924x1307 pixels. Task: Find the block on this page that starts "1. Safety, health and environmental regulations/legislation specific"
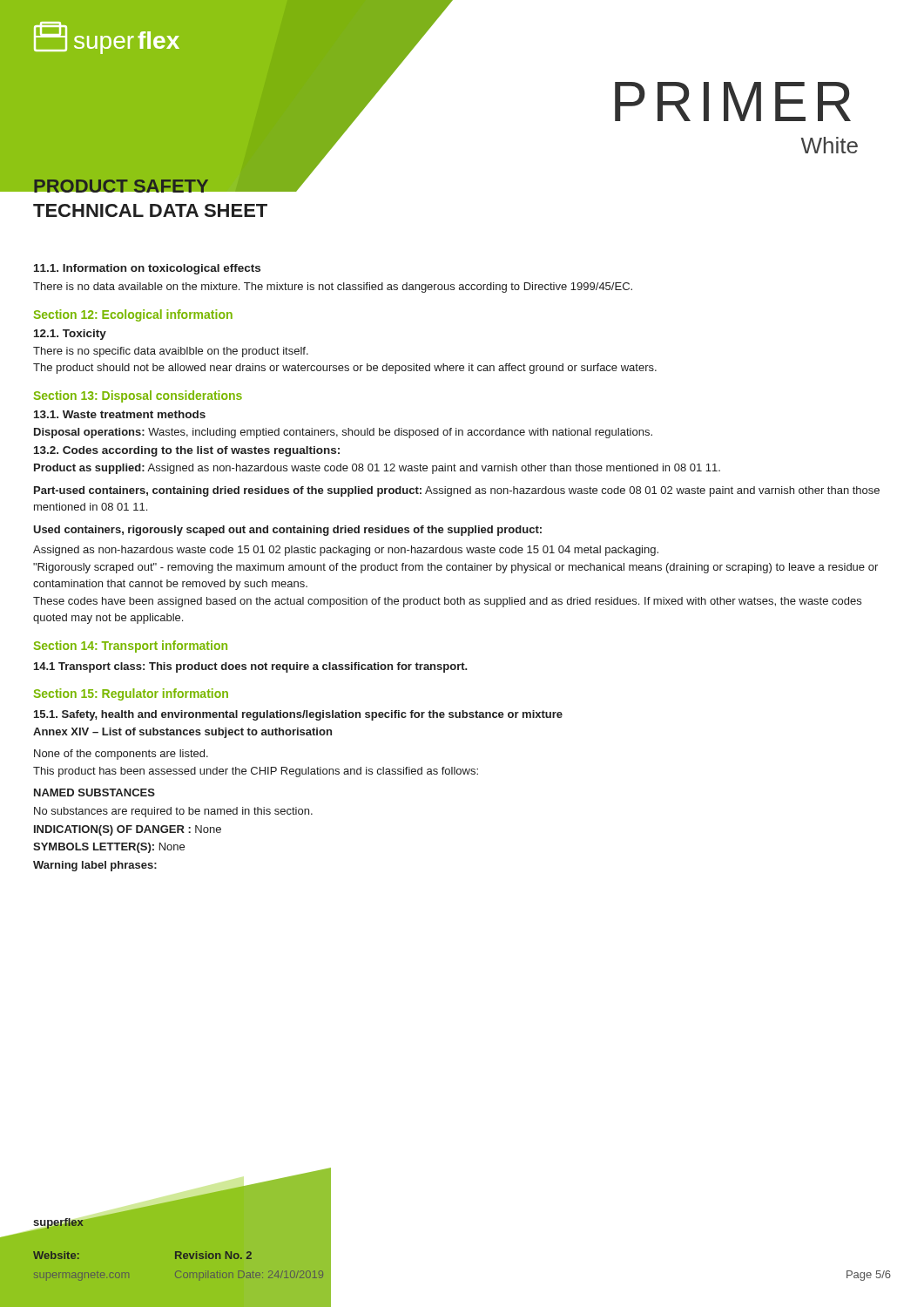pos(298,723)
